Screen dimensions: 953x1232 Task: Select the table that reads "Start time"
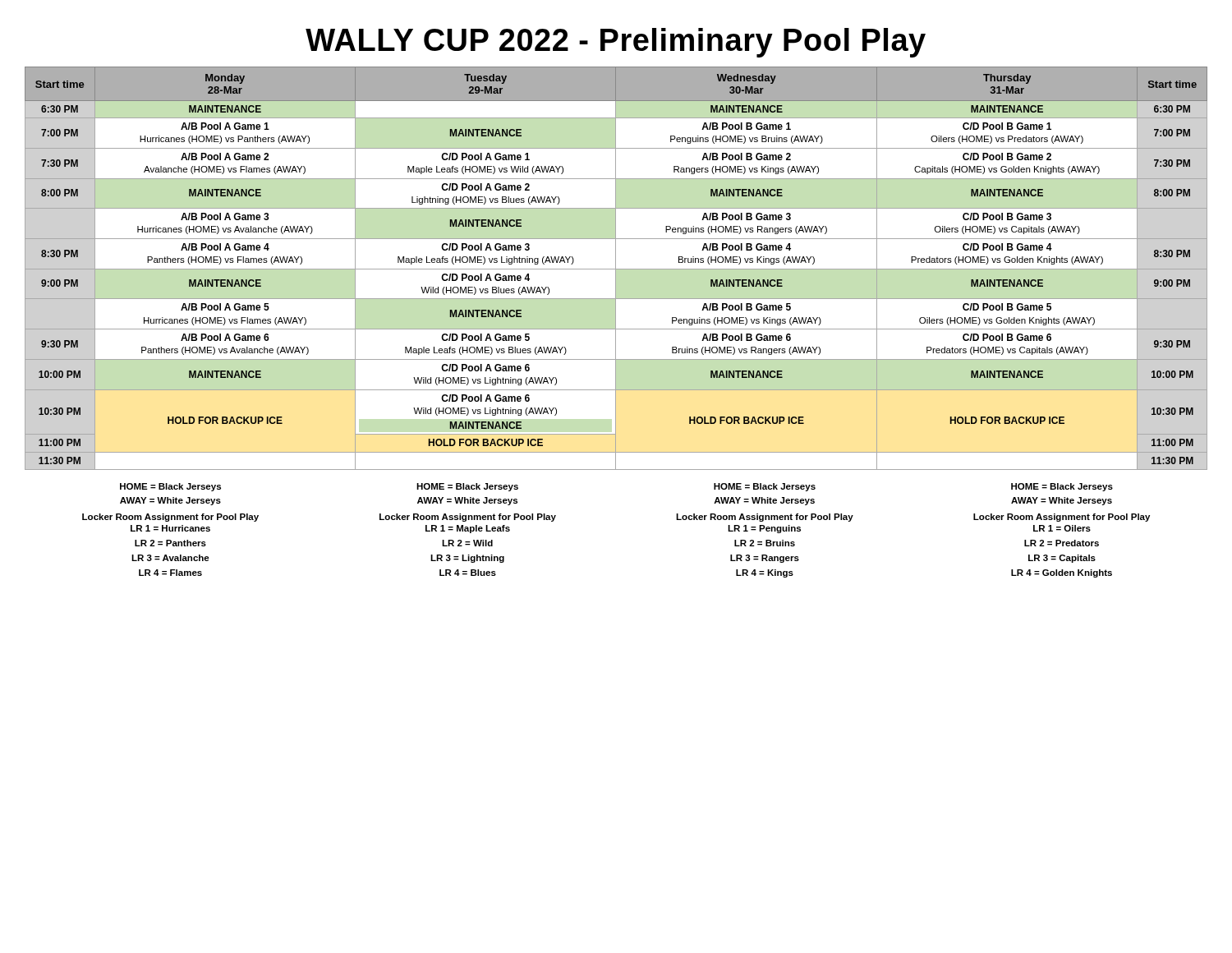click(x=616, y=268)
